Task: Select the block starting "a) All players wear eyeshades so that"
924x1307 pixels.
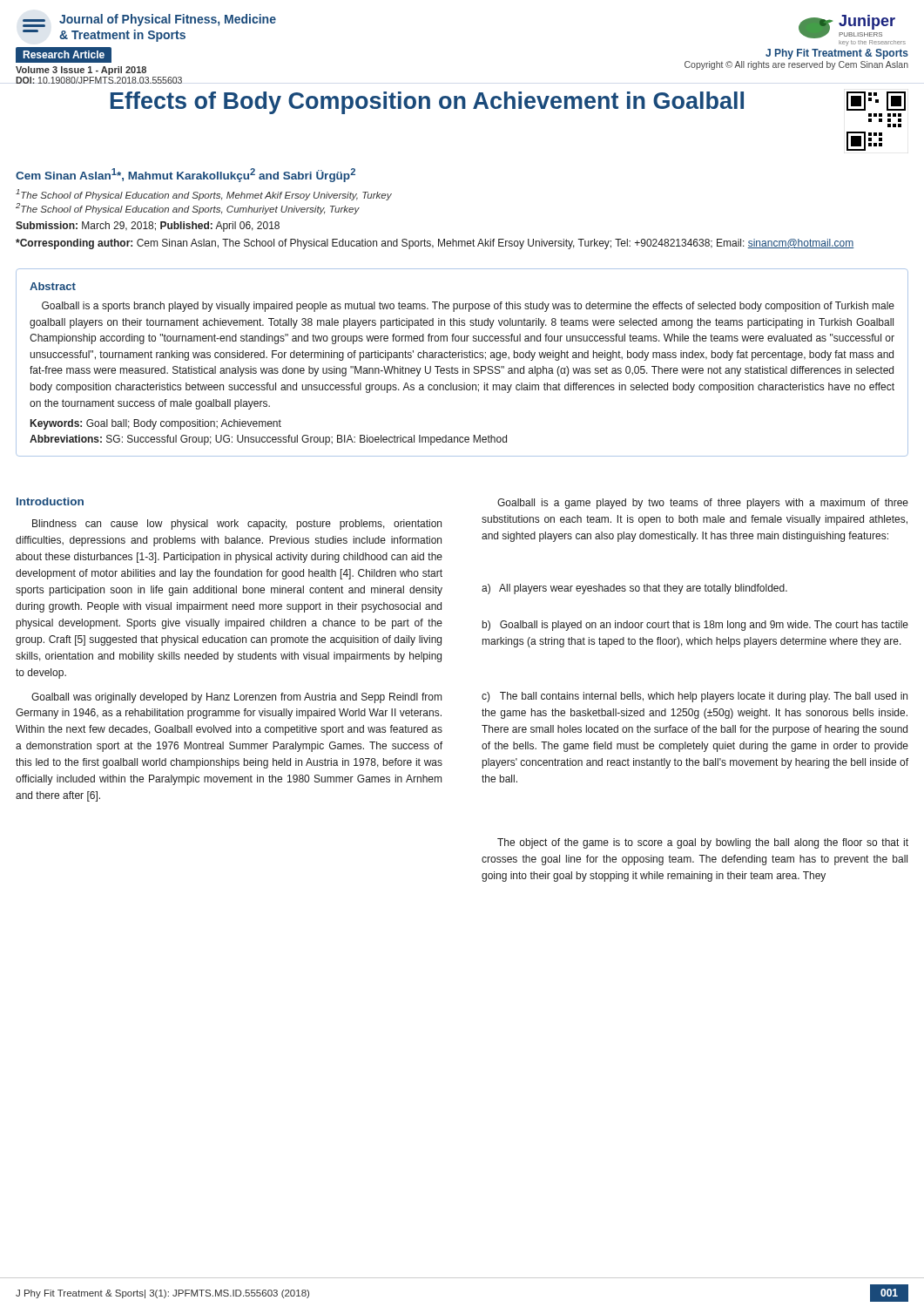Action: [695, 589]
